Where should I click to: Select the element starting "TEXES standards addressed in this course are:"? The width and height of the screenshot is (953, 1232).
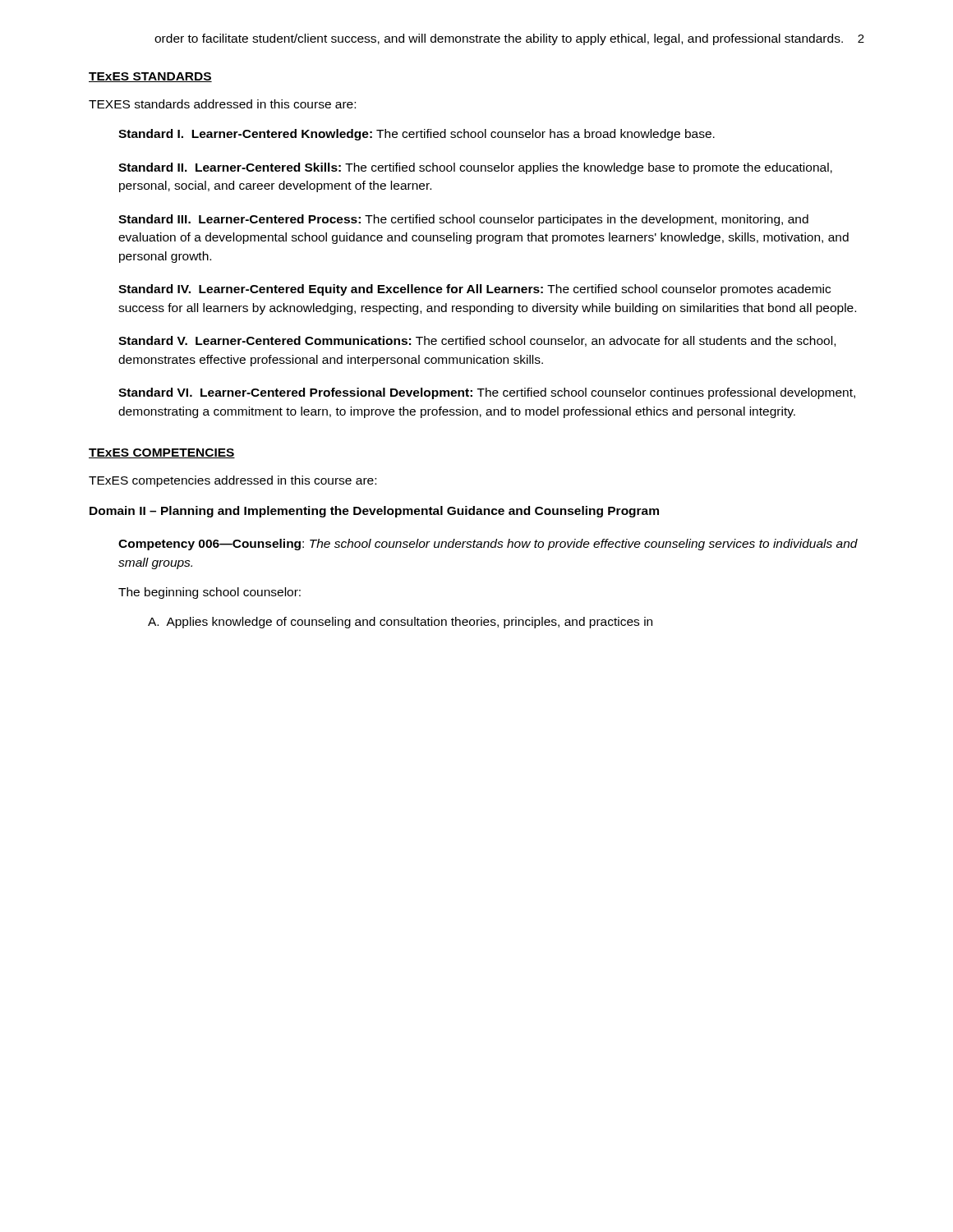[x=223, y=104]
